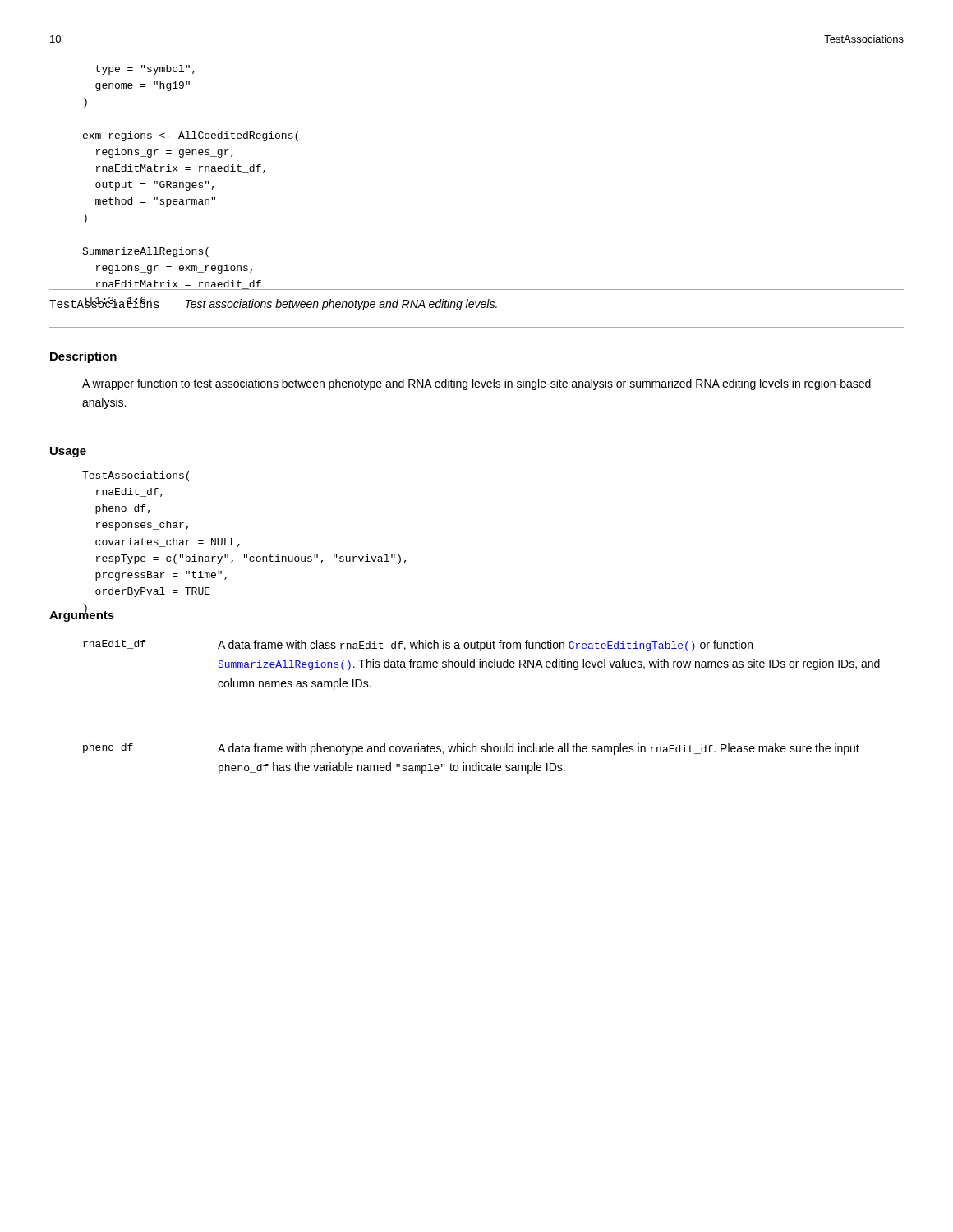Locate the block of text that opens with "rnaEdit_df A data frame"

[x=485, y=664]
